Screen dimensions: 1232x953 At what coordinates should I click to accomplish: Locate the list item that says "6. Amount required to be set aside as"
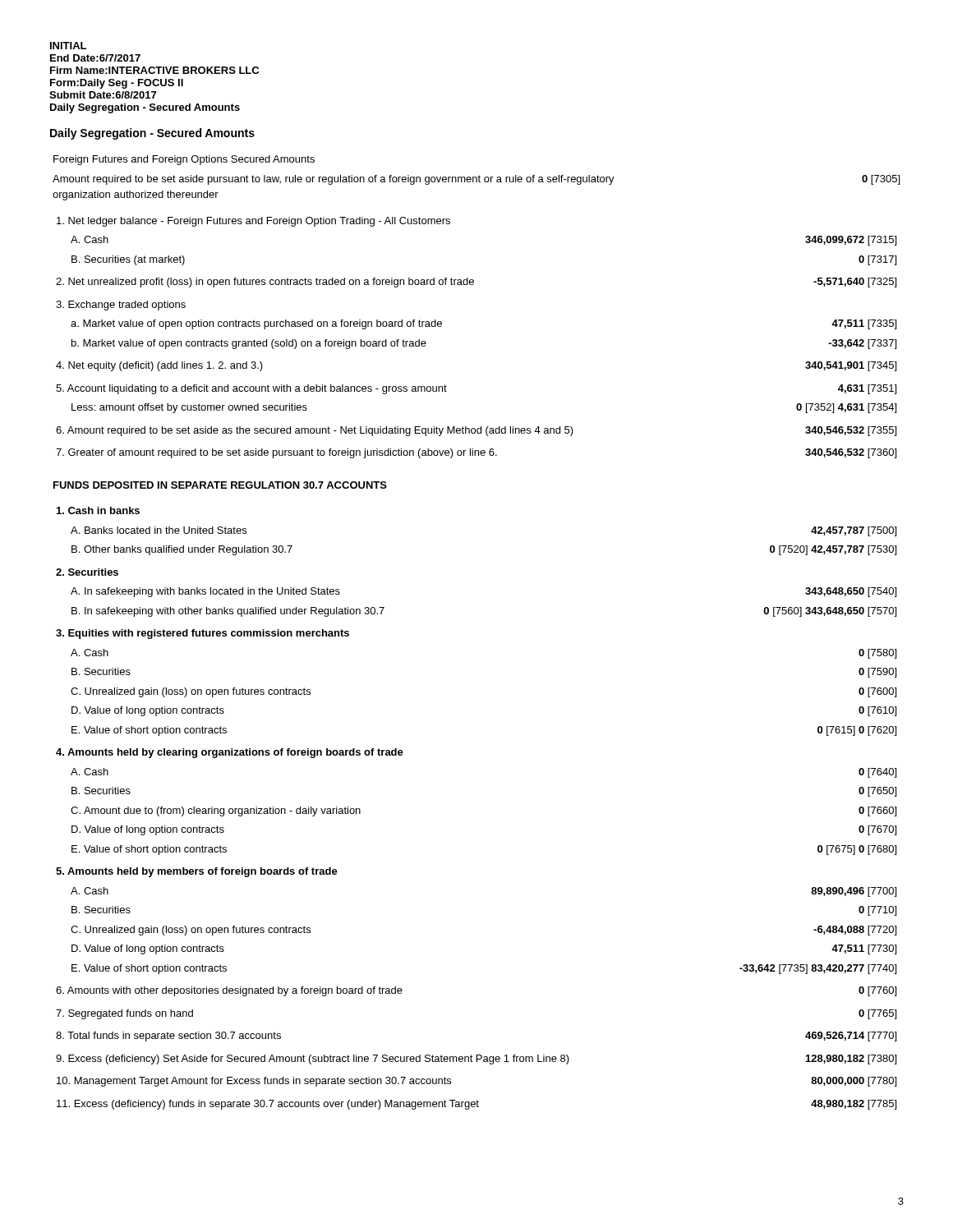[x=476, y=430]
